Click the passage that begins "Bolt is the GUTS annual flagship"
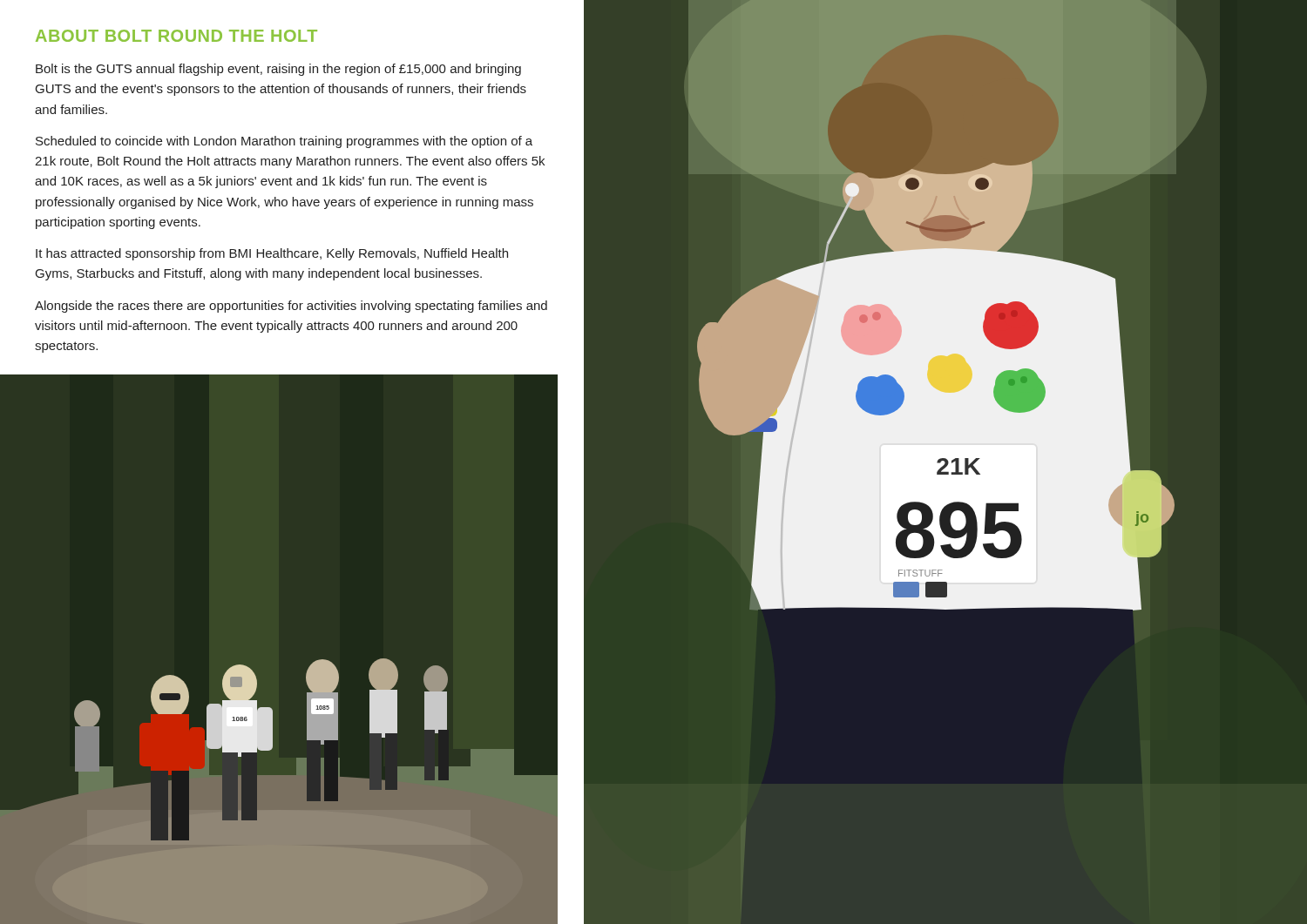This screenshot has height=924, width=1307. 281,89
